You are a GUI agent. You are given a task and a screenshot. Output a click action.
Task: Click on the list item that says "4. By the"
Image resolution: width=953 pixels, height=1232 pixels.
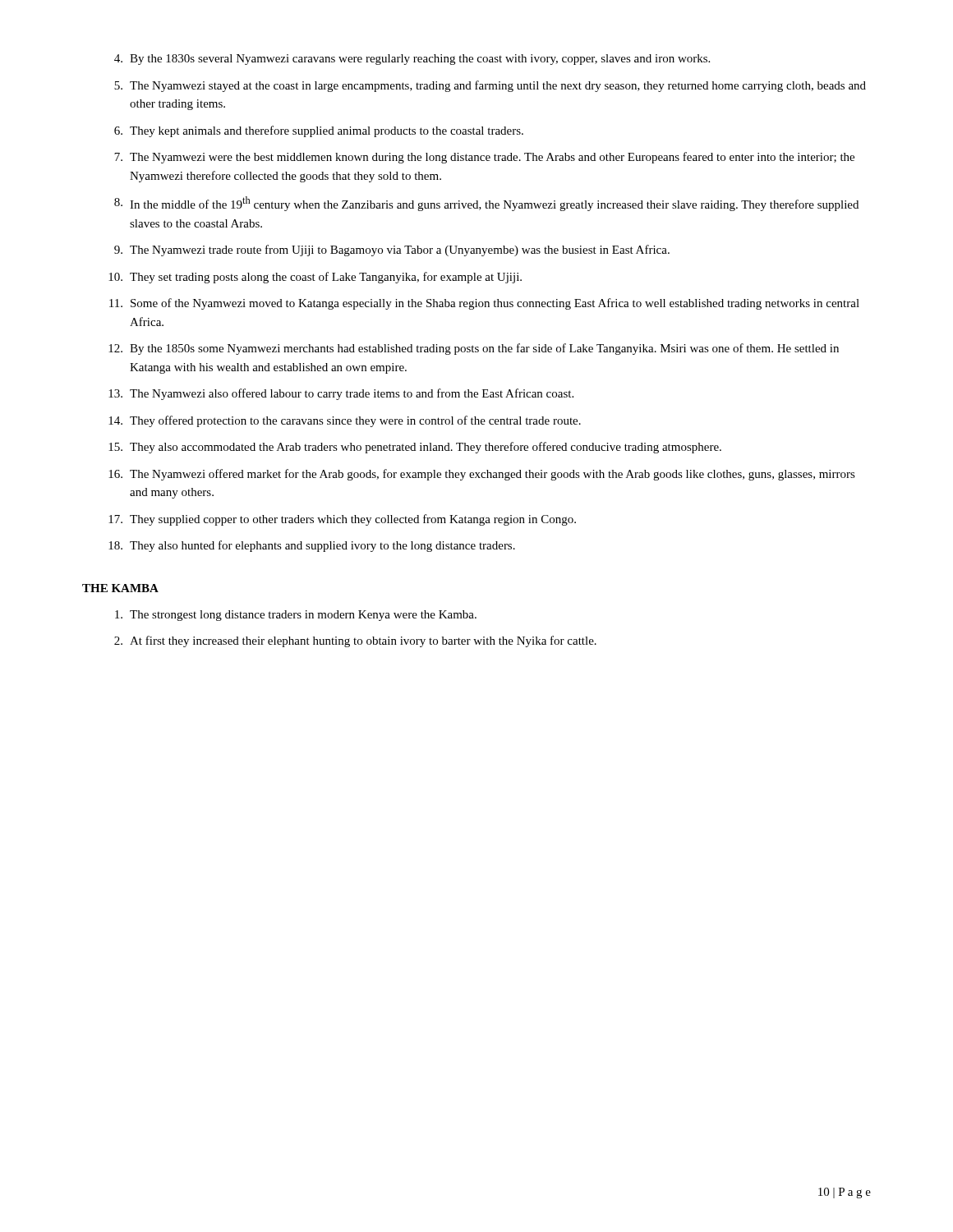(476, 59)
